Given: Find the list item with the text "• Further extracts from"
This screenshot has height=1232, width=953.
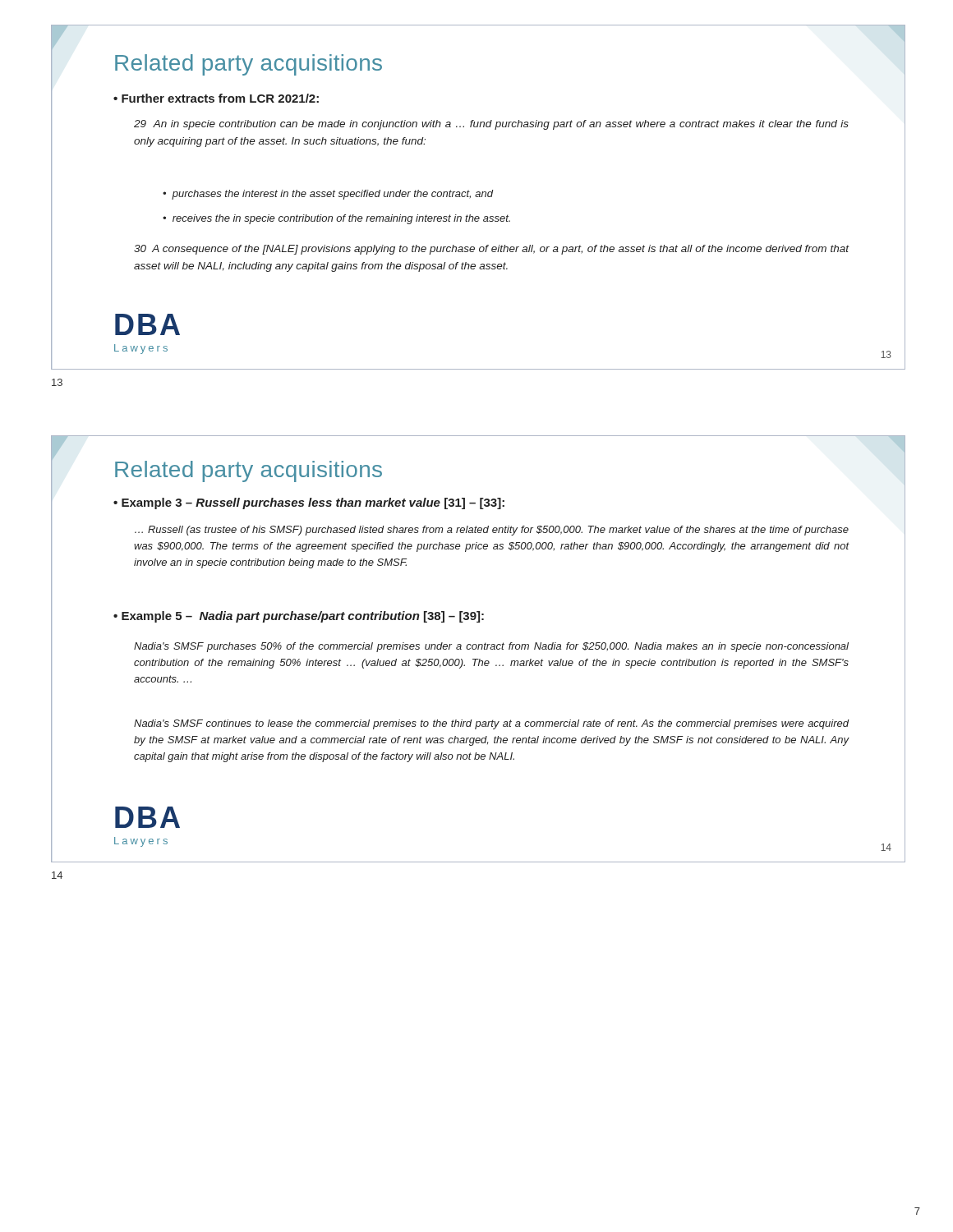Looking at the screenshot, I should pyautogui.click(x=217, y=98).
